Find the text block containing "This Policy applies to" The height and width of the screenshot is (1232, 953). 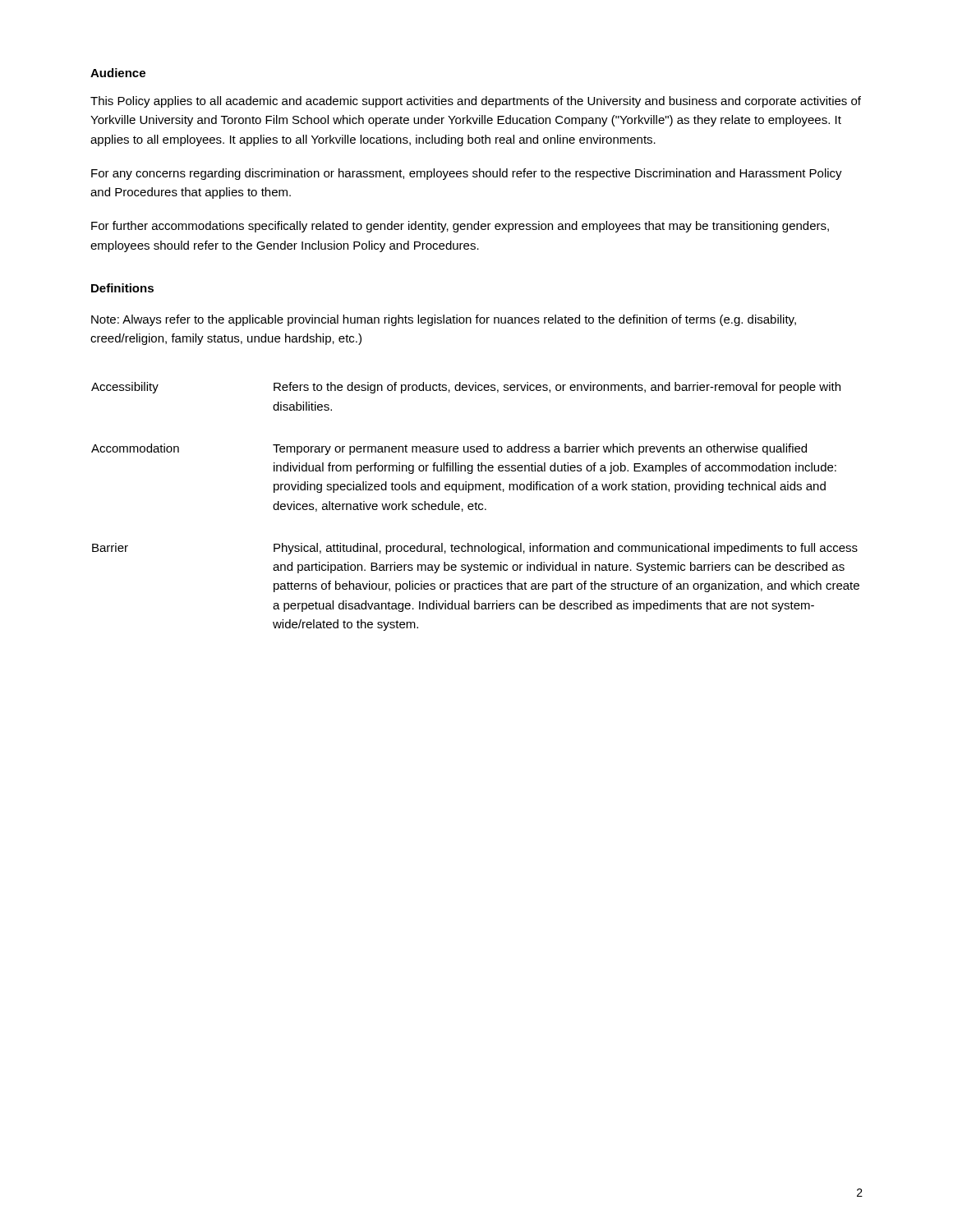[476, 120]
